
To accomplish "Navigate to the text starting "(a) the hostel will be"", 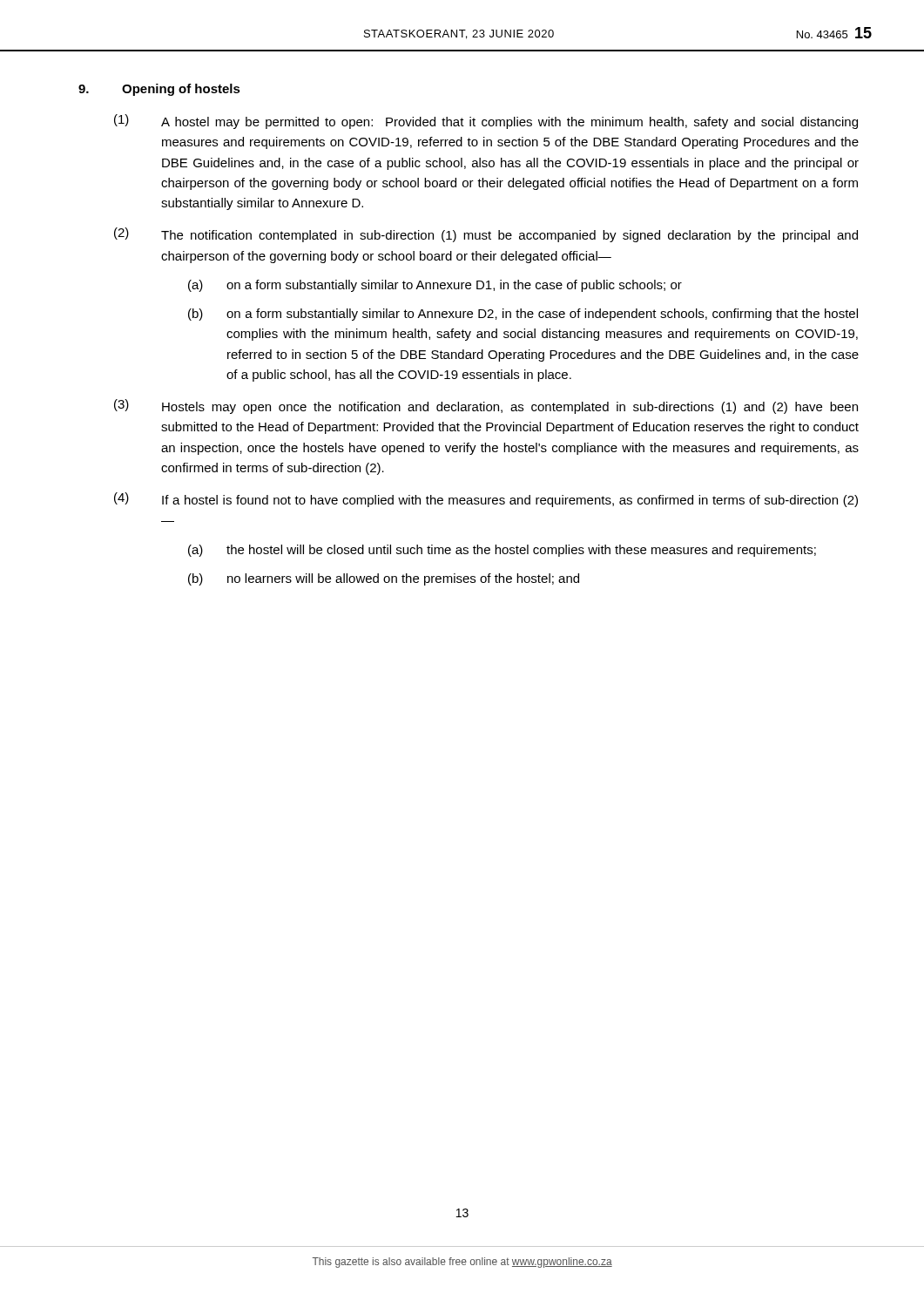I will tap(523, 549).
